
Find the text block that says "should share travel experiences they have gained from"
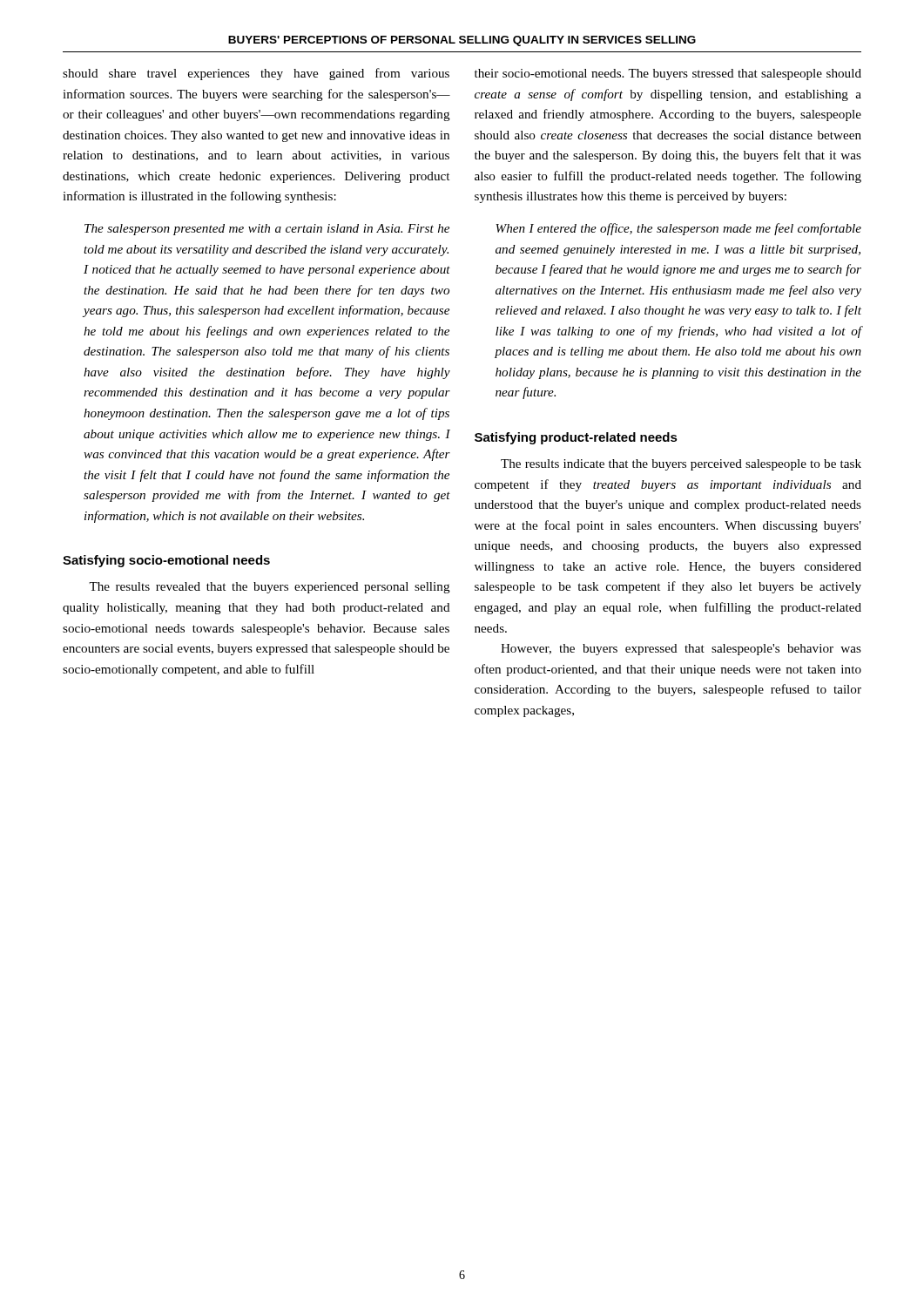point(256,135)
